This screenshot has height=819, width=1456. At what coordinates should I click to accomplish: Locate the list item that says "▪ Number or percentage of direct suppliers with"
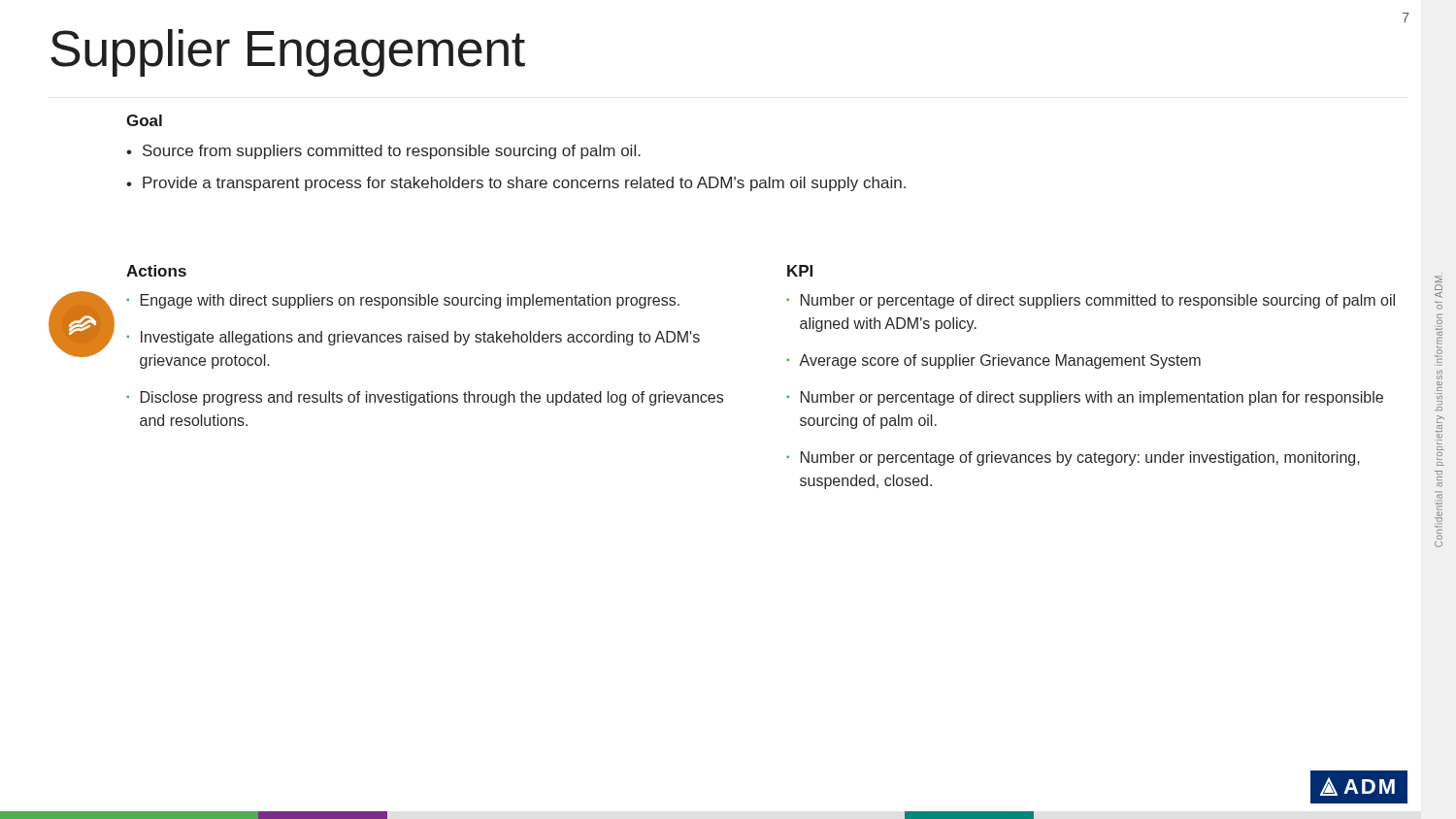click(x=1097, y=410)
